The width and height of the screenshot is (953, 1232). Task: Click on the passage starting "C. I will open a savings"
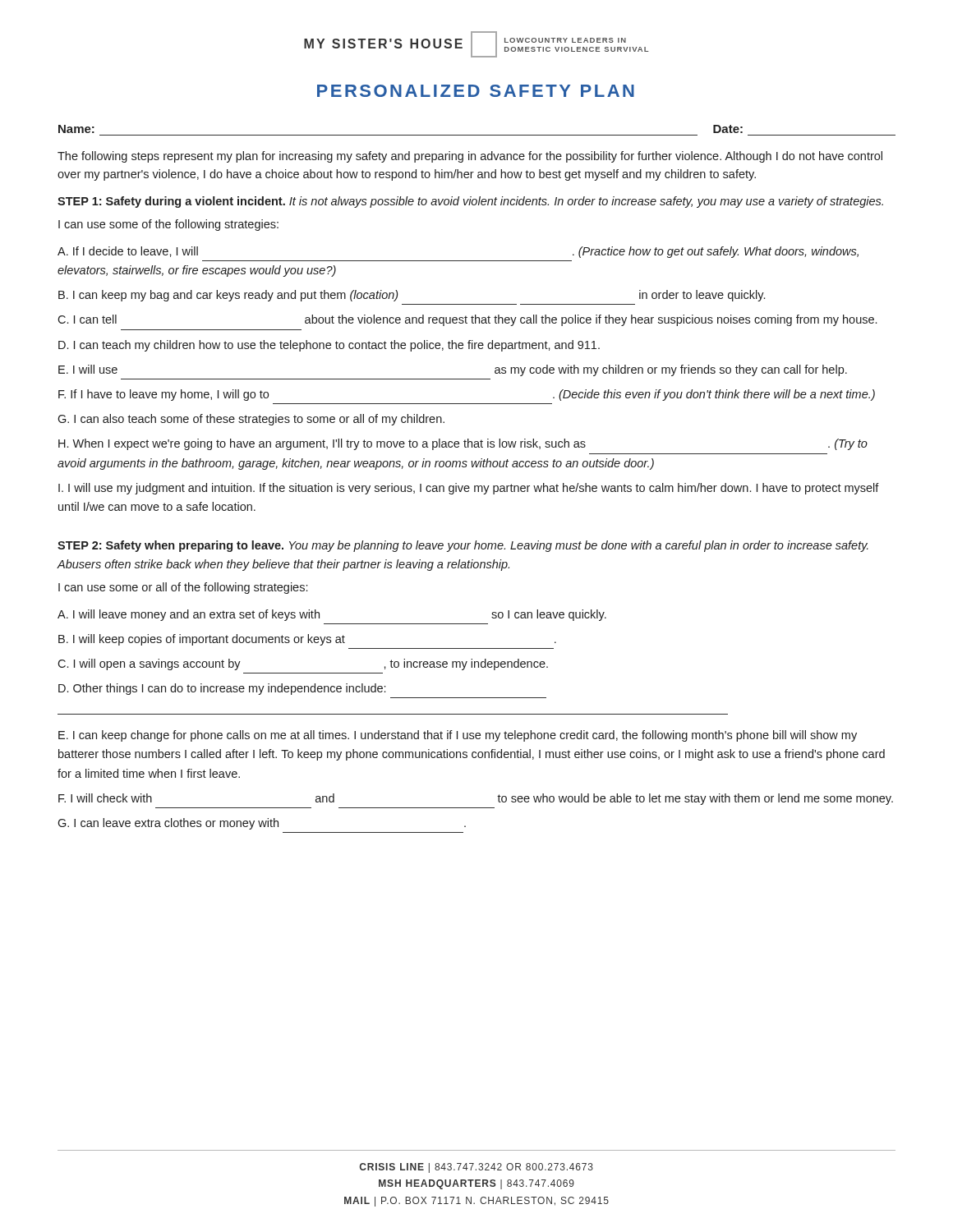tap(303, 665)
